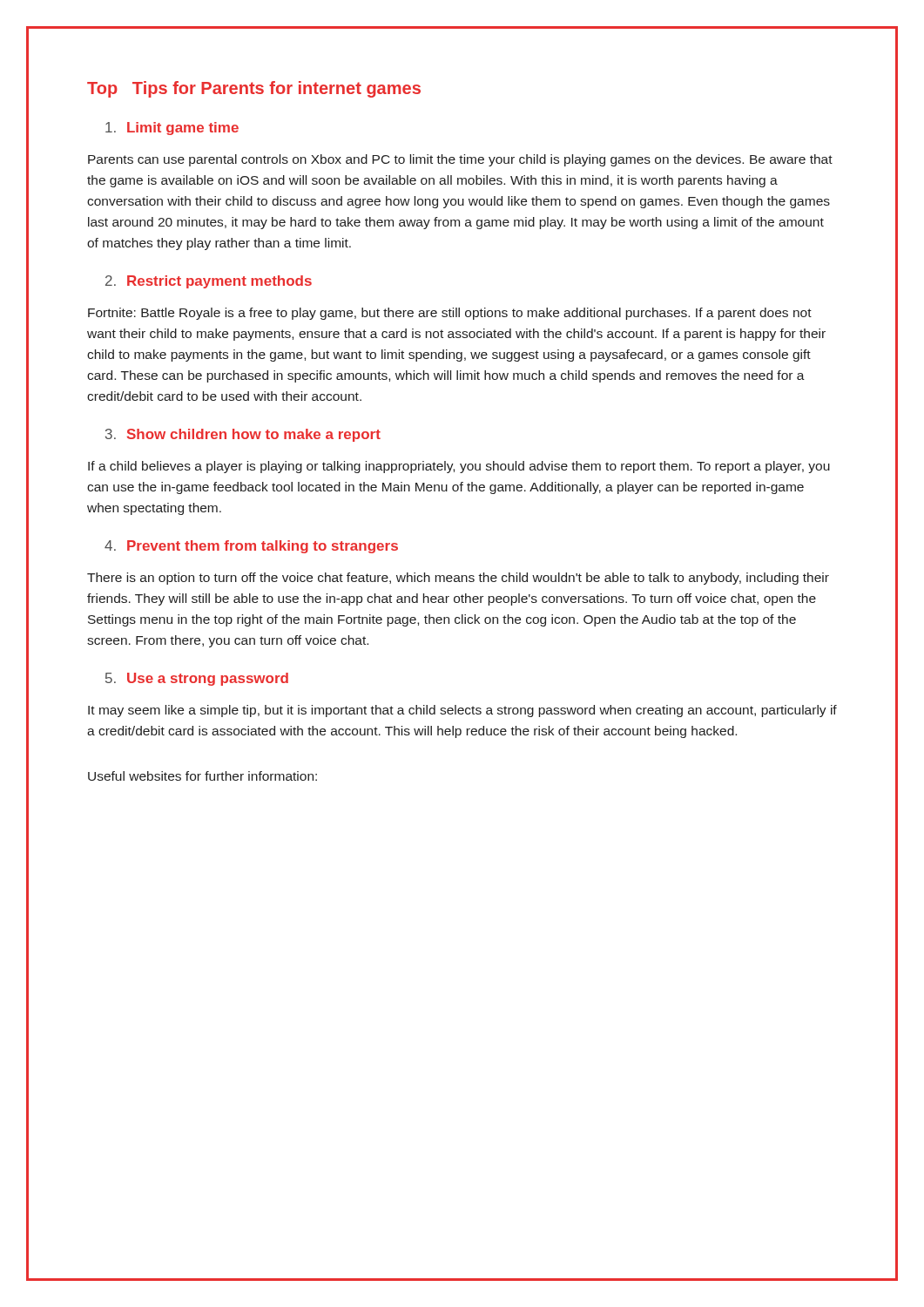The image size is (924, 1307).
Task: Locate the text block starting "2. Restrict payment methods"
Action: coord(208,281)
